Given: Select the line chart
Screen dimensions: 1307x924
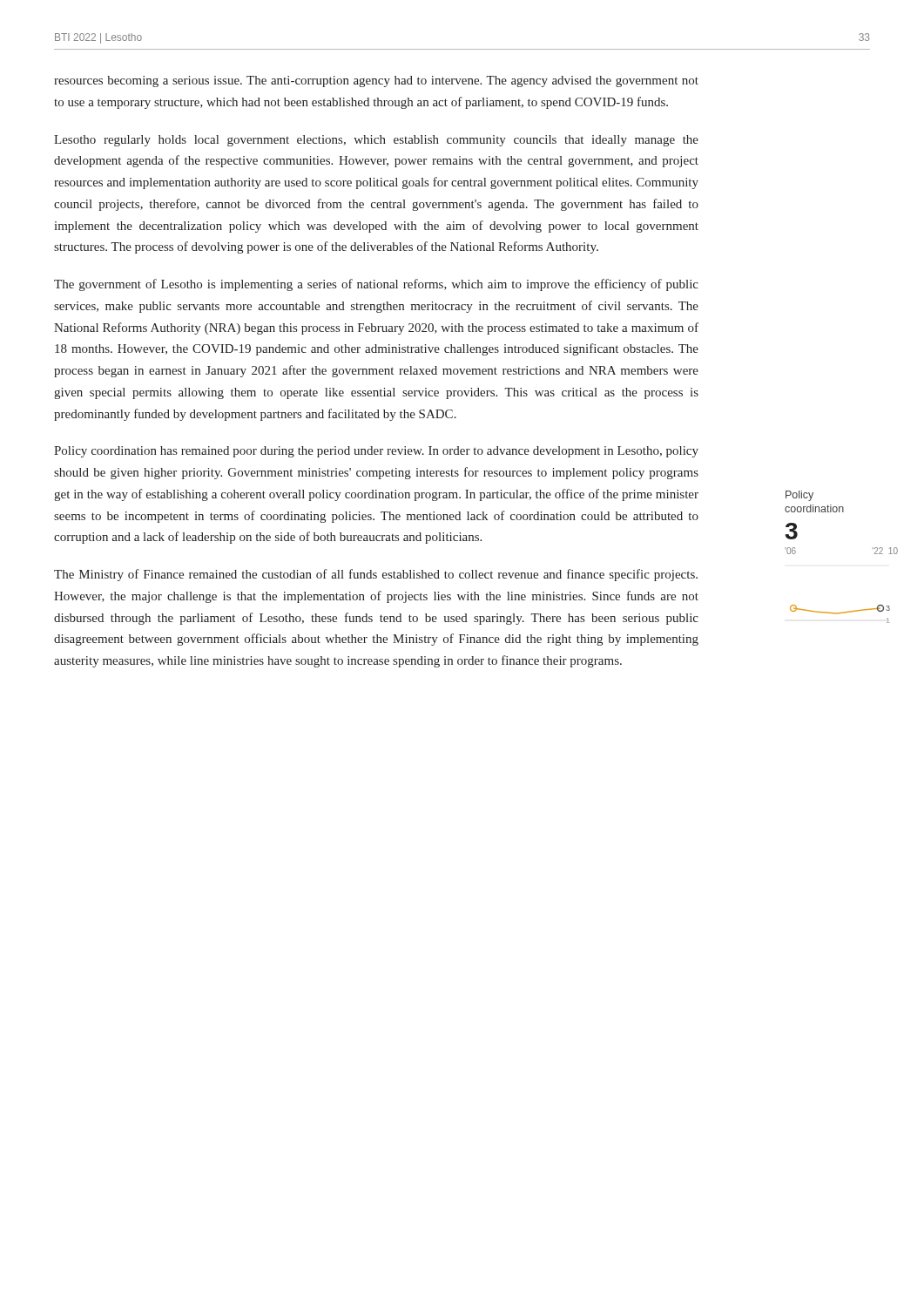Looking at the screenshot, I should coord(841,561).
